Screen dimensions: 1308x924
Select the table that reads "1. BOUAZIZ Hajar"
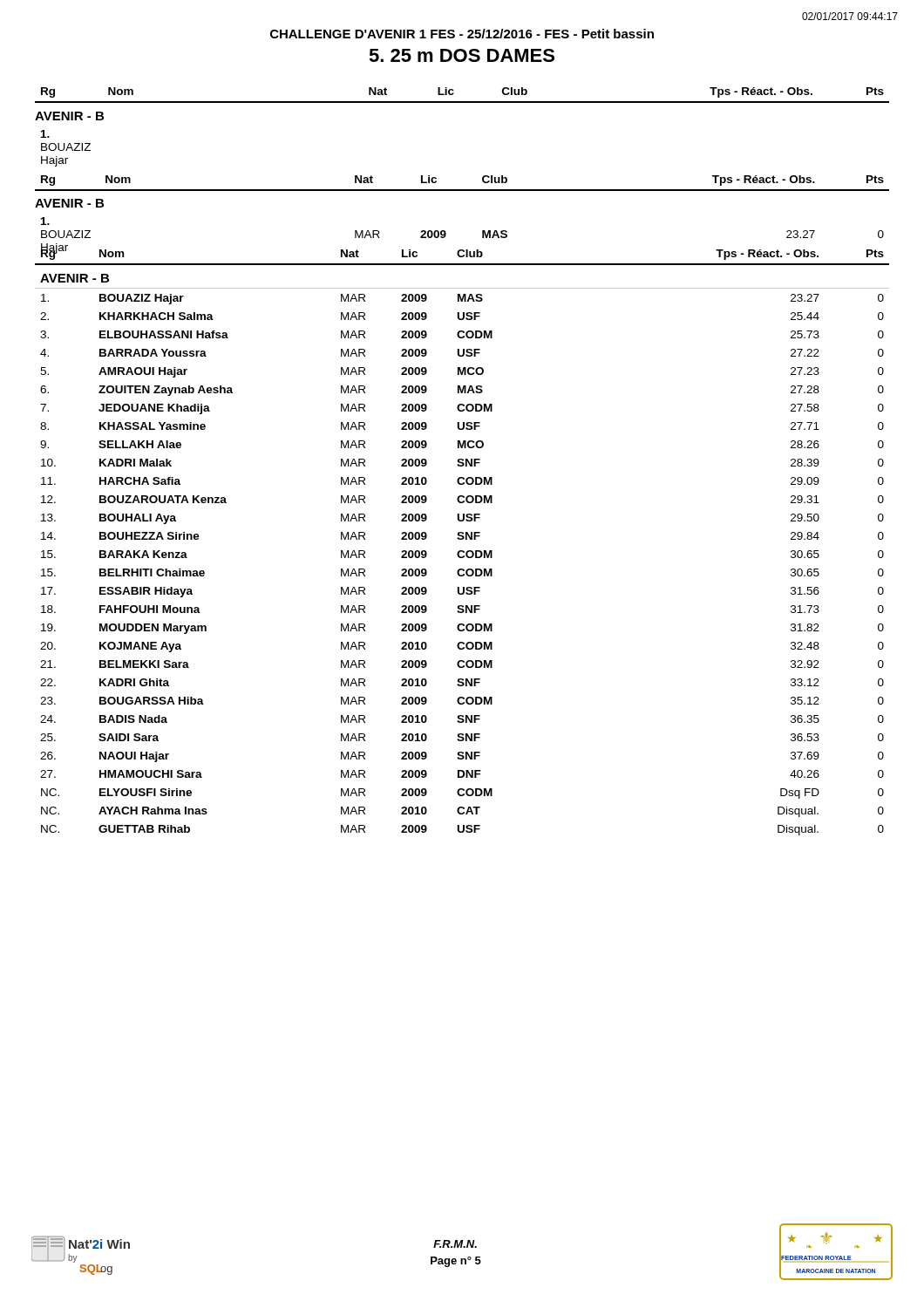[x=462, y=169]
